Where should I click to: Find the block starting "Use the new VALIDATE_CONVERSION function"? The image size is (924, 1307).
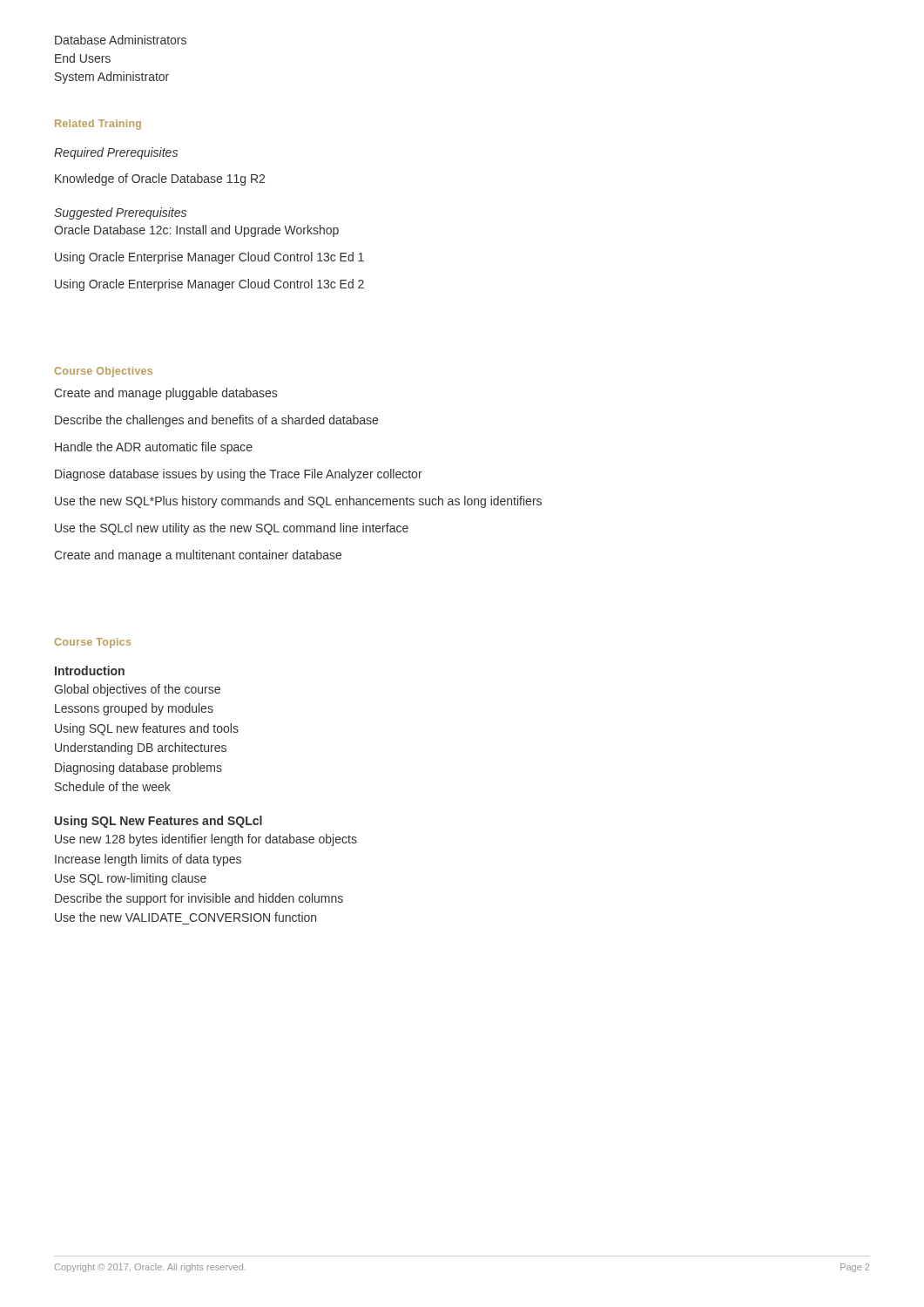coord(186,917)
